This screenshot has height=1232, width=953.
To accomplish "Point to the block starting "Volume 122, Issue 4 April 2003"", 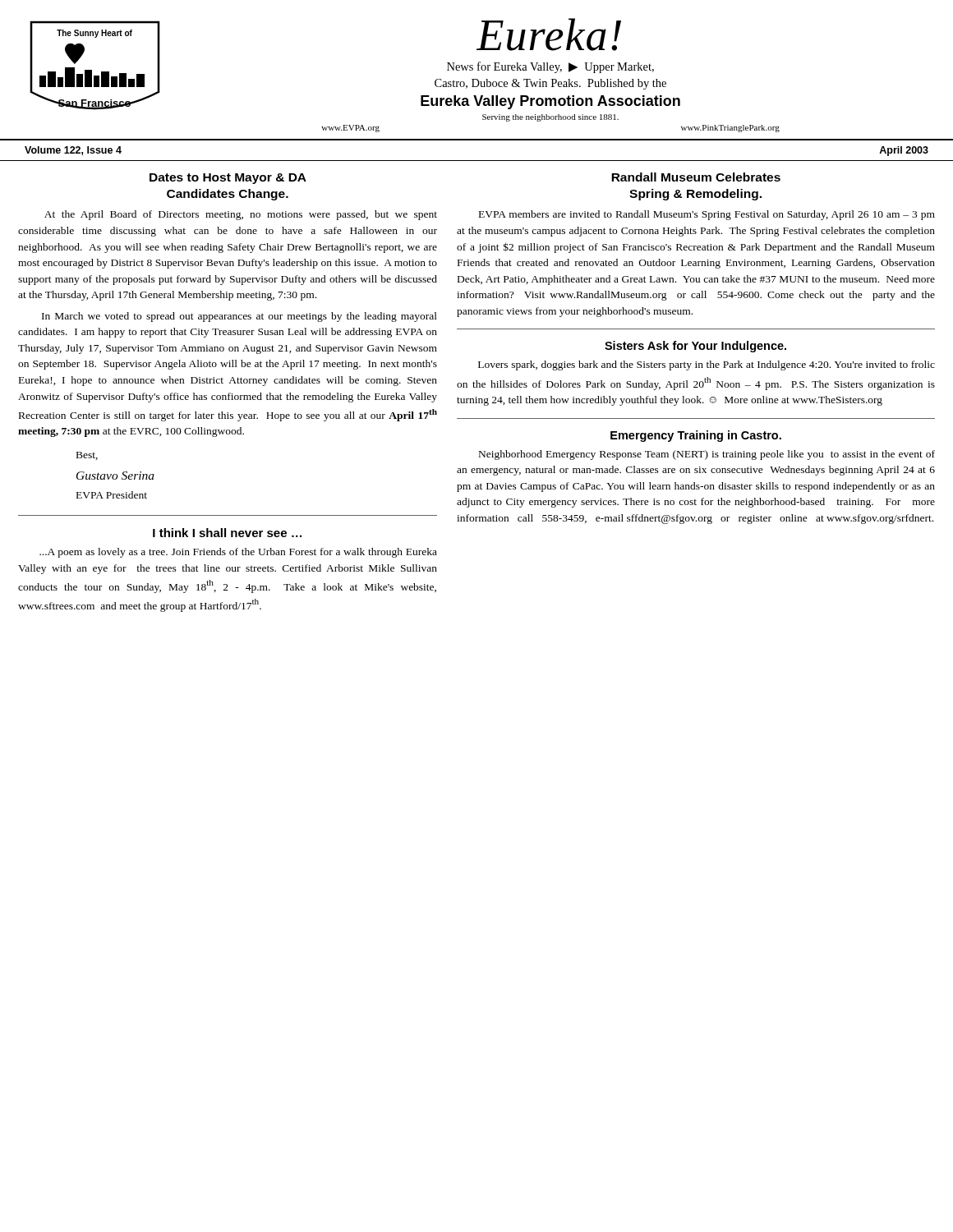I will 476,150.
